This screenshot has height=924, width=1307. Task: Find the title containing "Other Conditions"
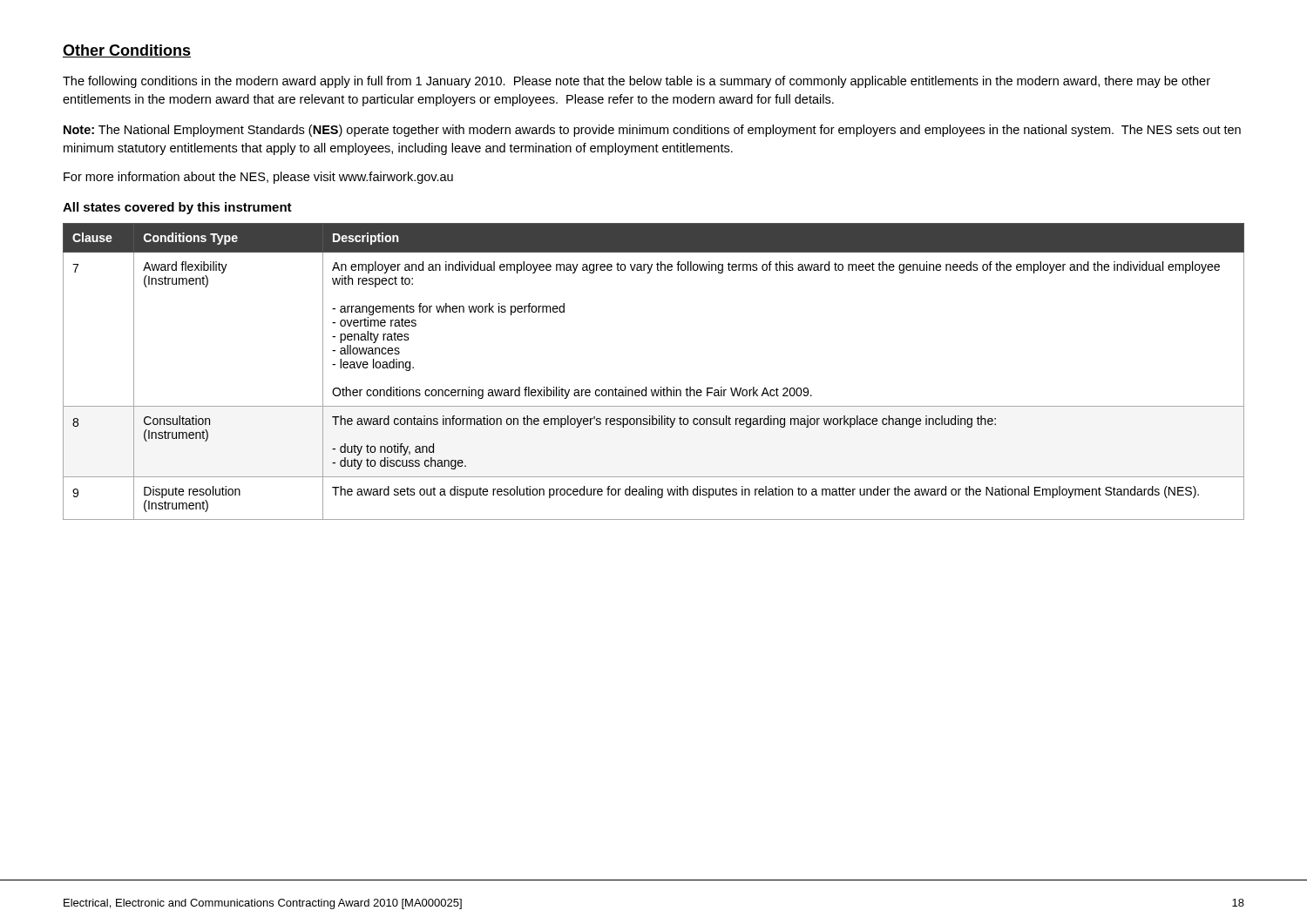pyautogui.click(x=127, y=50)
